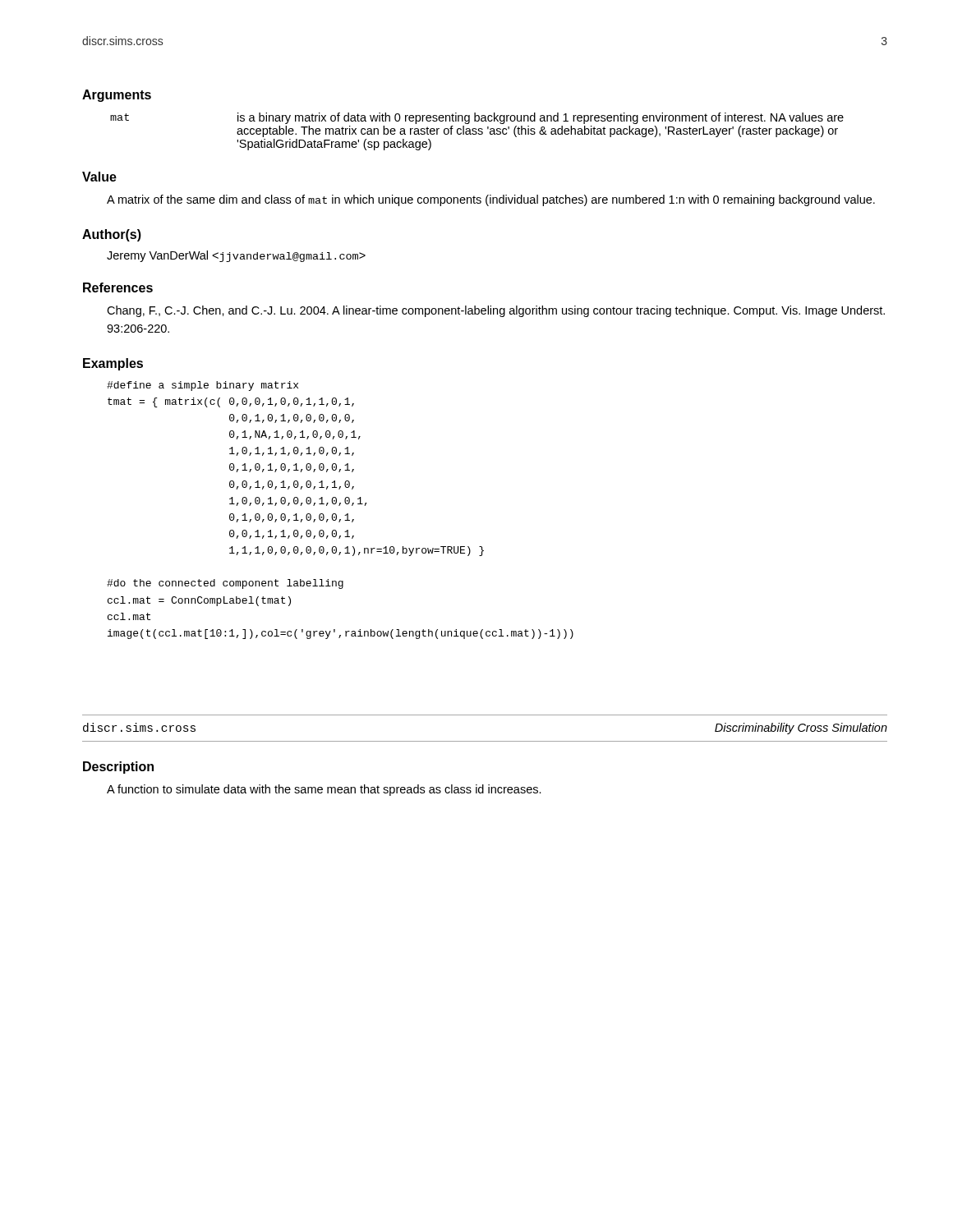Select the text containing "Jeremy VanDerWal"
The image size is (953, 1232).
pos(236,256)
